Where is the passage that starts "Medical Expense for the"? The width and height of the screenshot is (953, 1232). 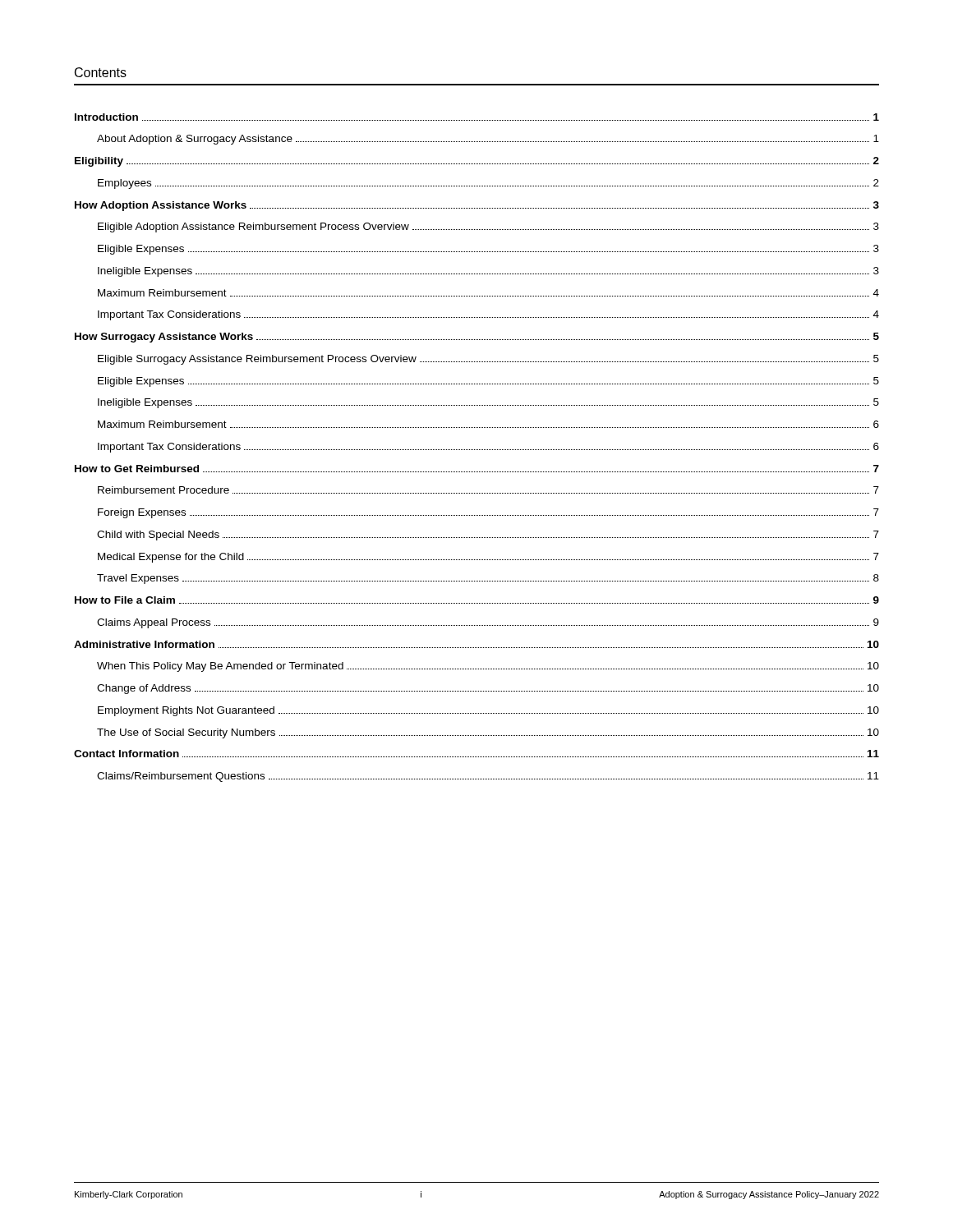click(x=488, y=556)
